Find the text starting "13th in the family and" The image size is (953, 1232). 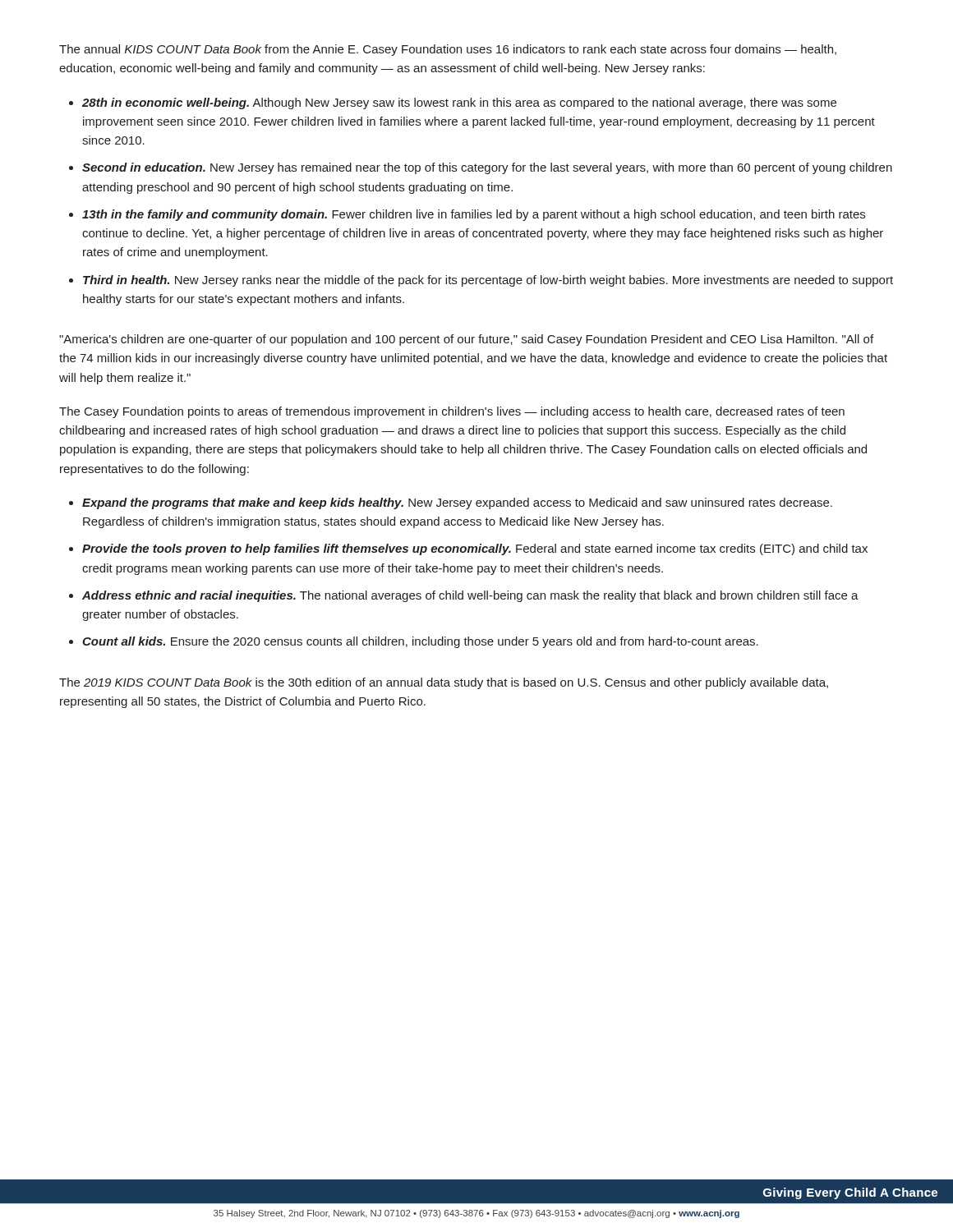tap(483, 233)
